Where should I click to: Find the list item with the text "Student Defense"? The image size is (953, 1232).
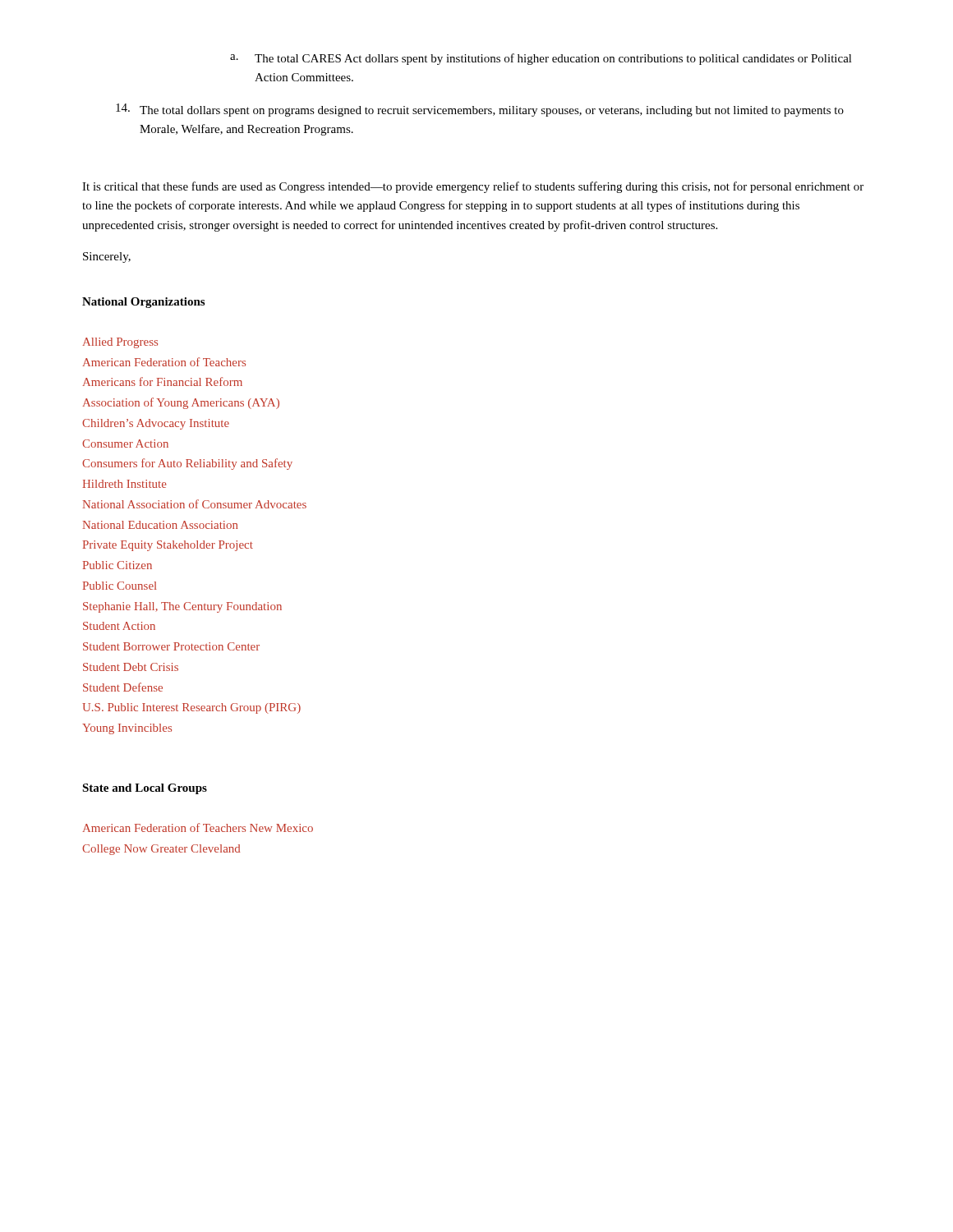[123, 687]
